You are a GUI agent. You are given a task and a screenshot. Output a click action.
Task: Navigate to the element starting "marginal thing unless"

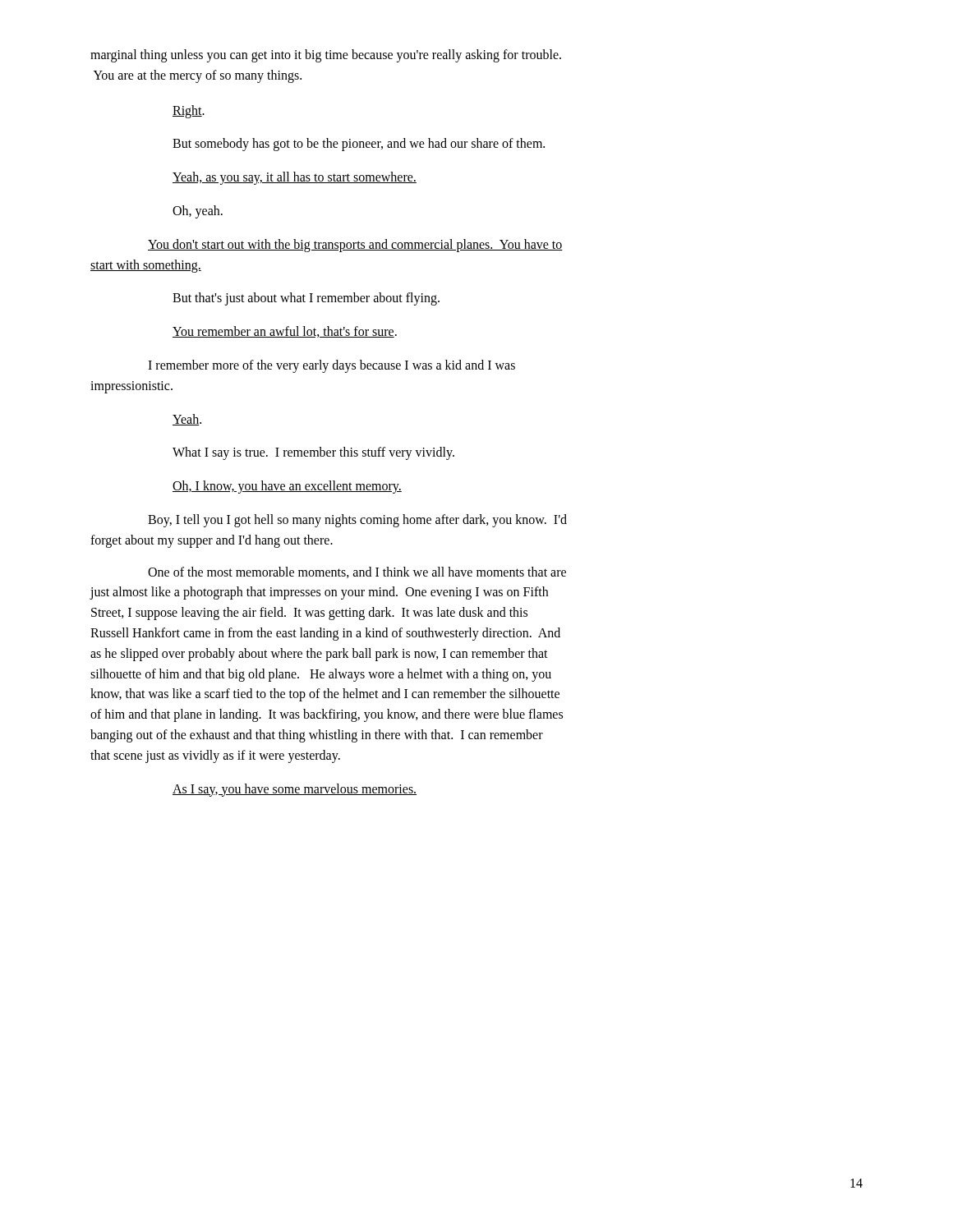click(x=326, y=65)
